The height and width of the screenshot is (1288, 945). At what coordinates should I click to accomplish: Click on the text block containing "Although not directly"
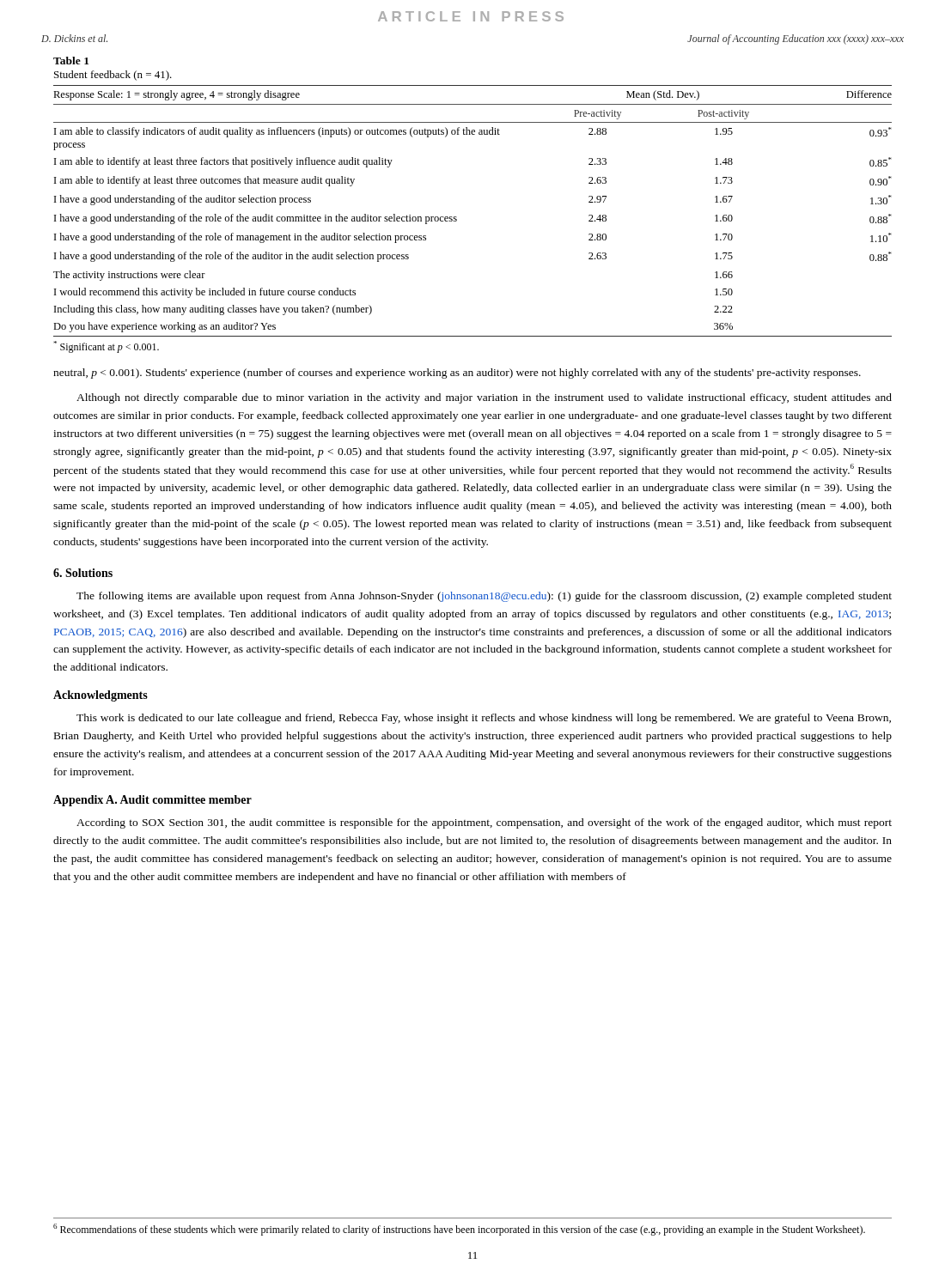coord(472,469)
